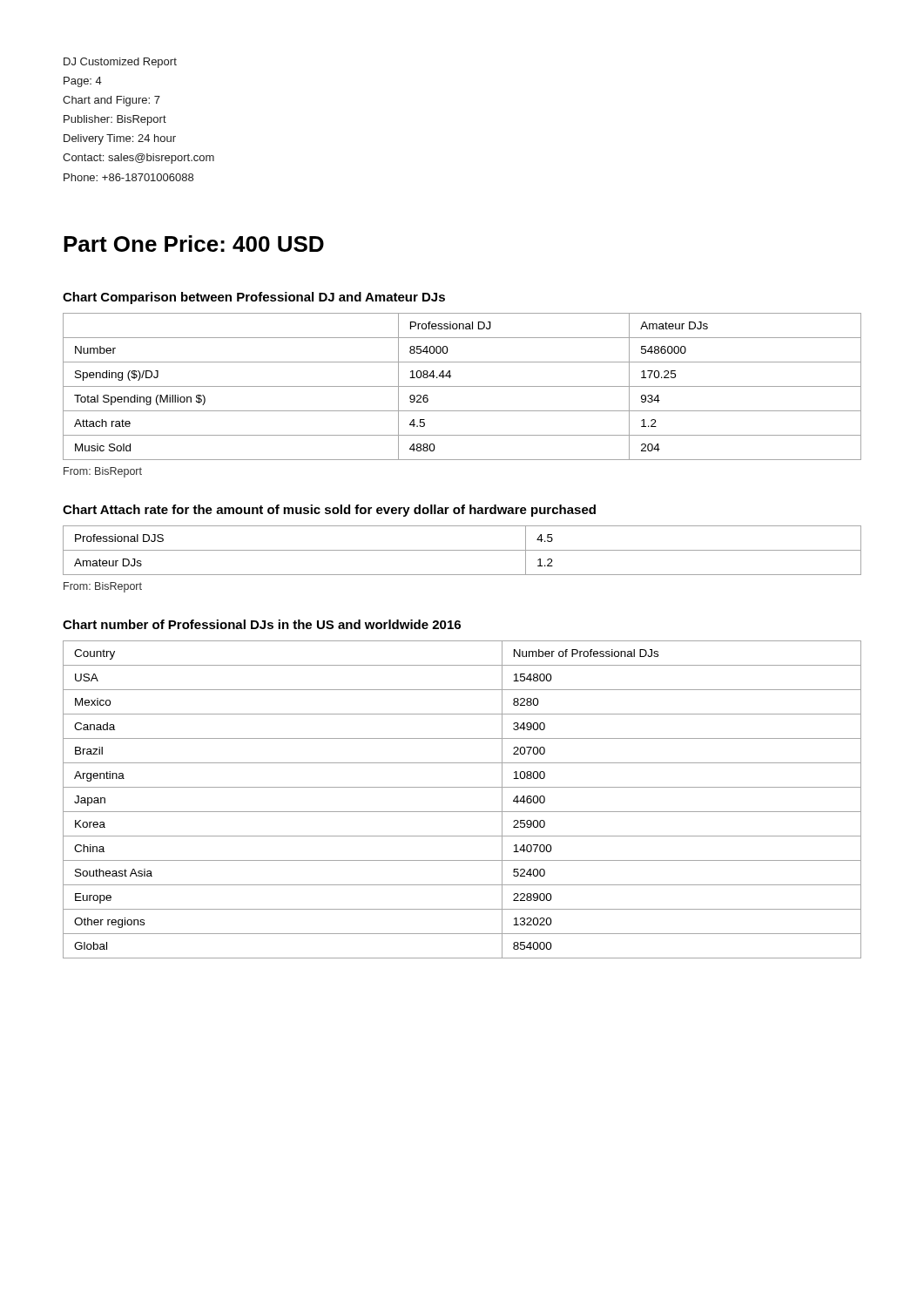Select the table that reads "Professional DJS"

coord(462,550)
